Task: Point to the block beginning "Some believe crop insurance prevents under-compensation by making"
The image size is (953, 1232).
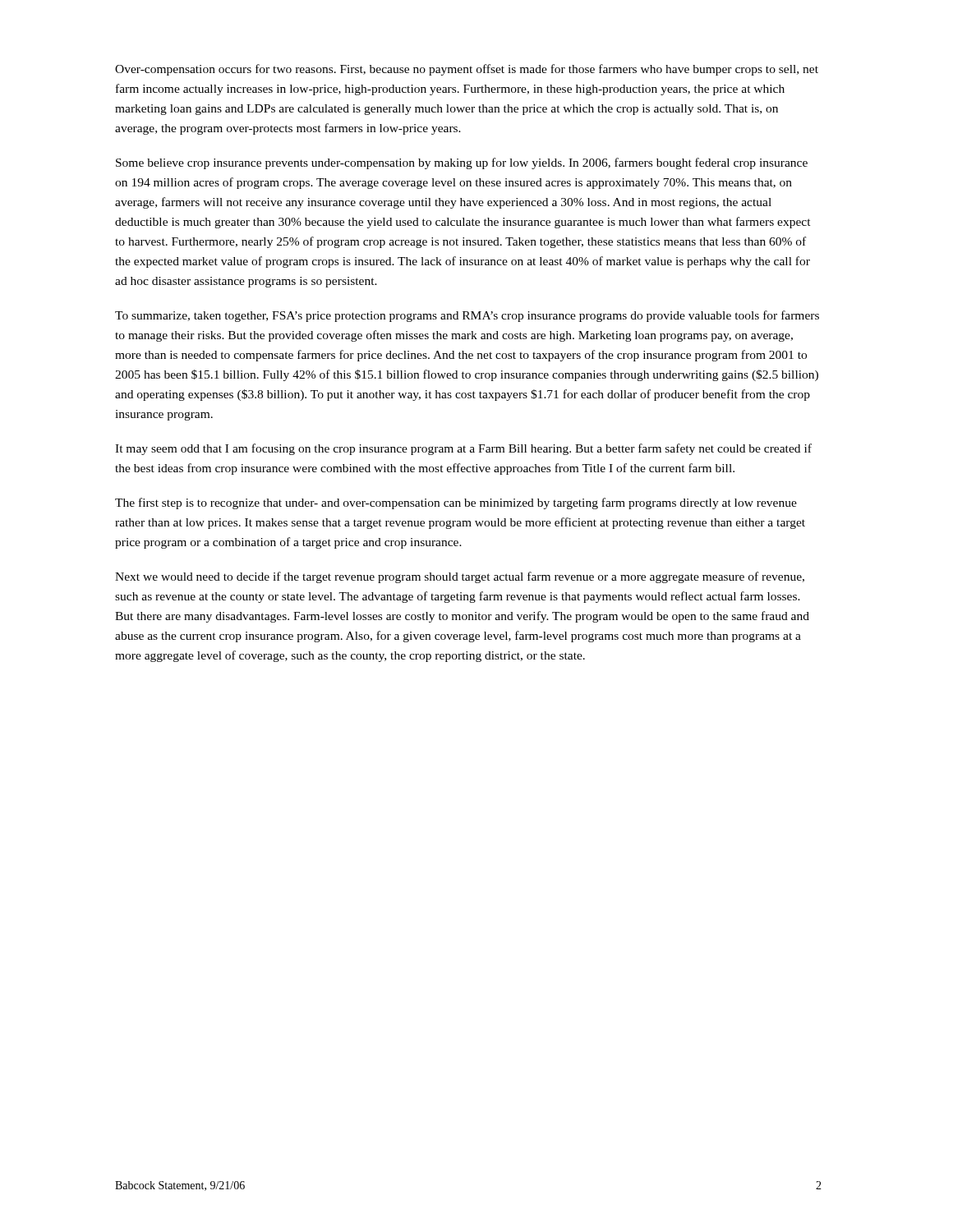Action: coord(463,221)
